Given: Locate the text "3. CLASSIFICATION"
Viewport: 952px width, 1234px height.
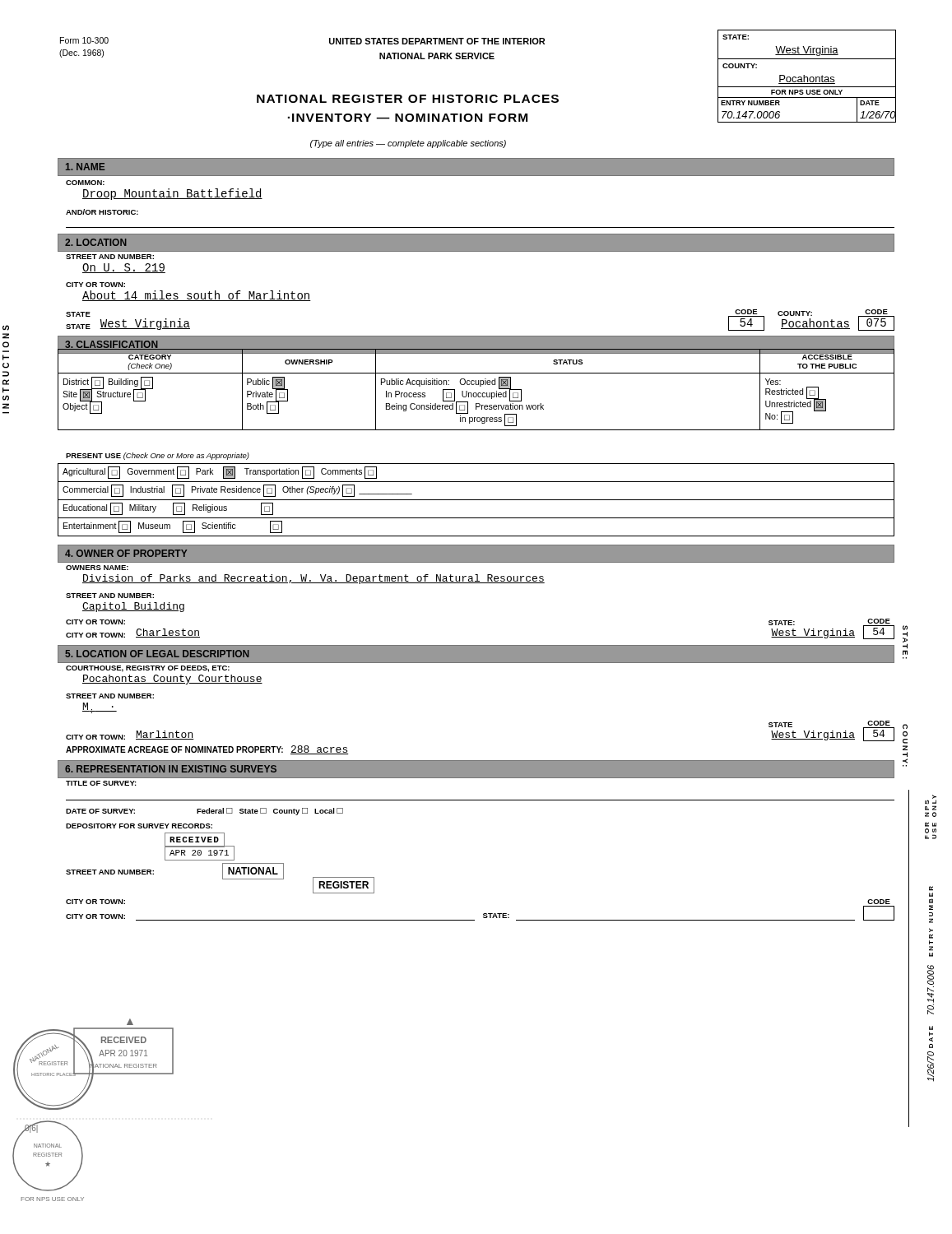Looking at the screenshot, I should coord(112,345).
